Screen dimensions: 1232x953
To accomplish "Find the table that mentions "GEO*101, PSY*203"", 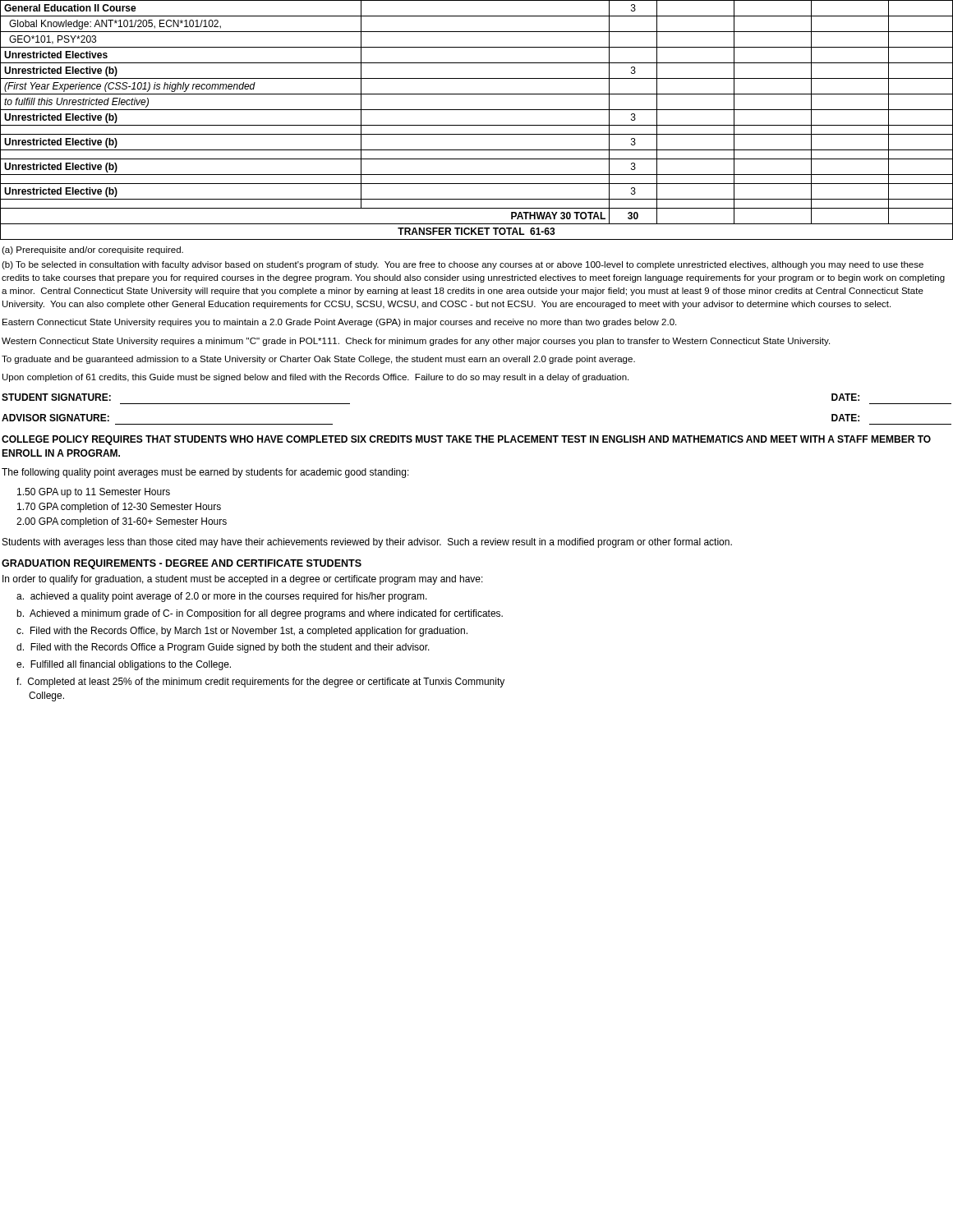I will [x=476, y=120].
